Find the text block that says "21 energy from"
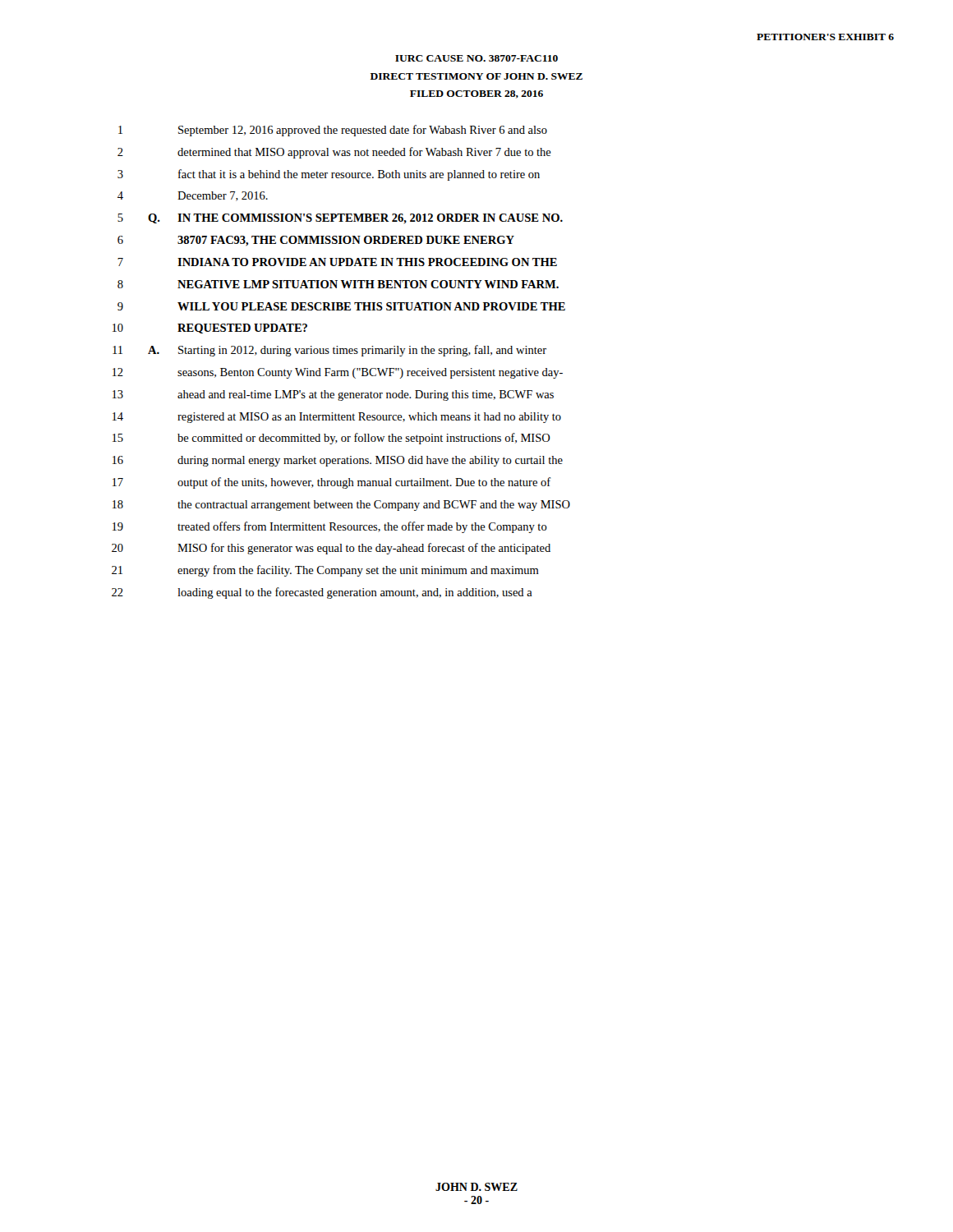Image resolution: width=953 pixels, height=1232 pixels. pyautogui.click(x=488, y=571)
